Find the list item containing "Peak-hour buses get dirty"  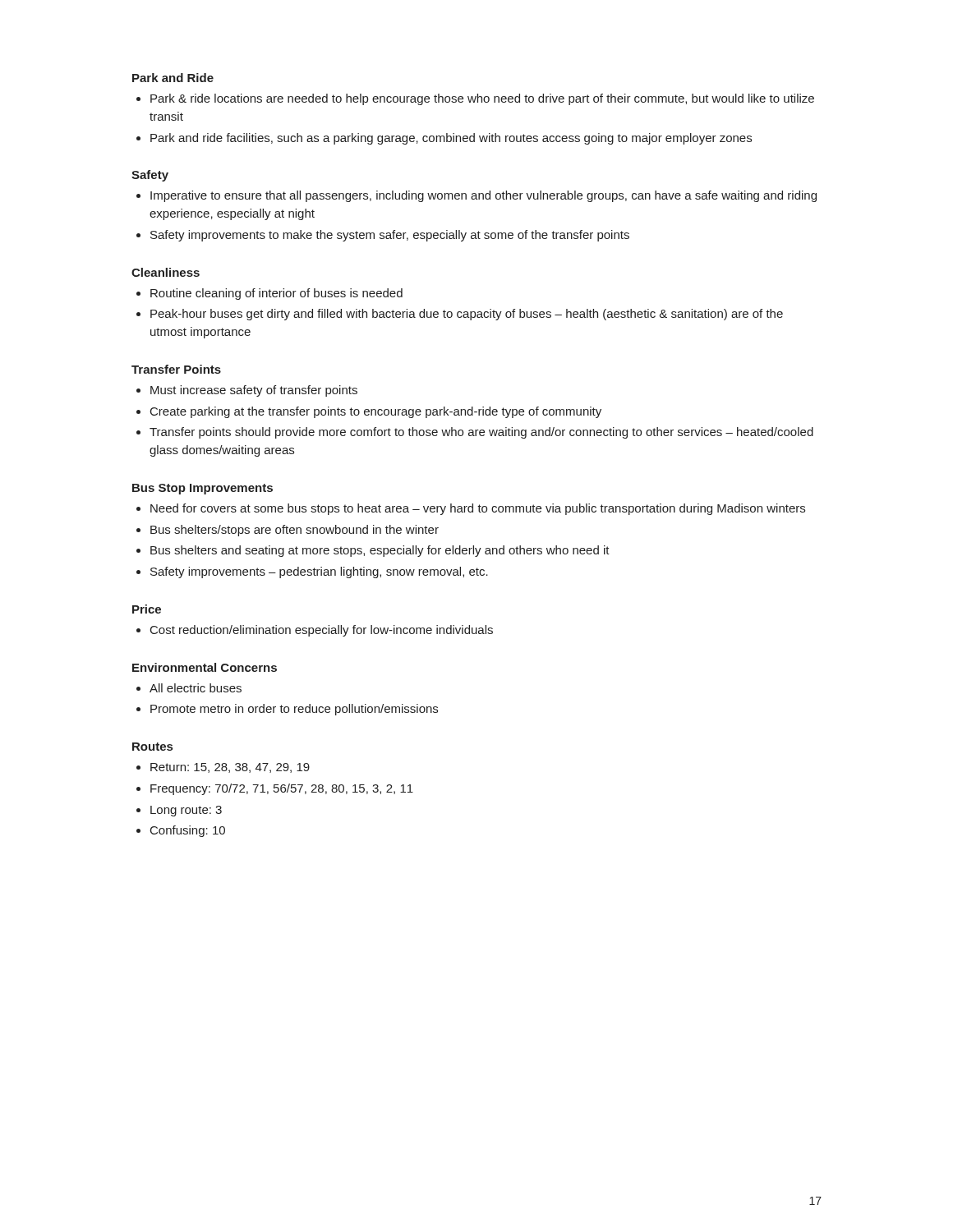tap(466, 322)
